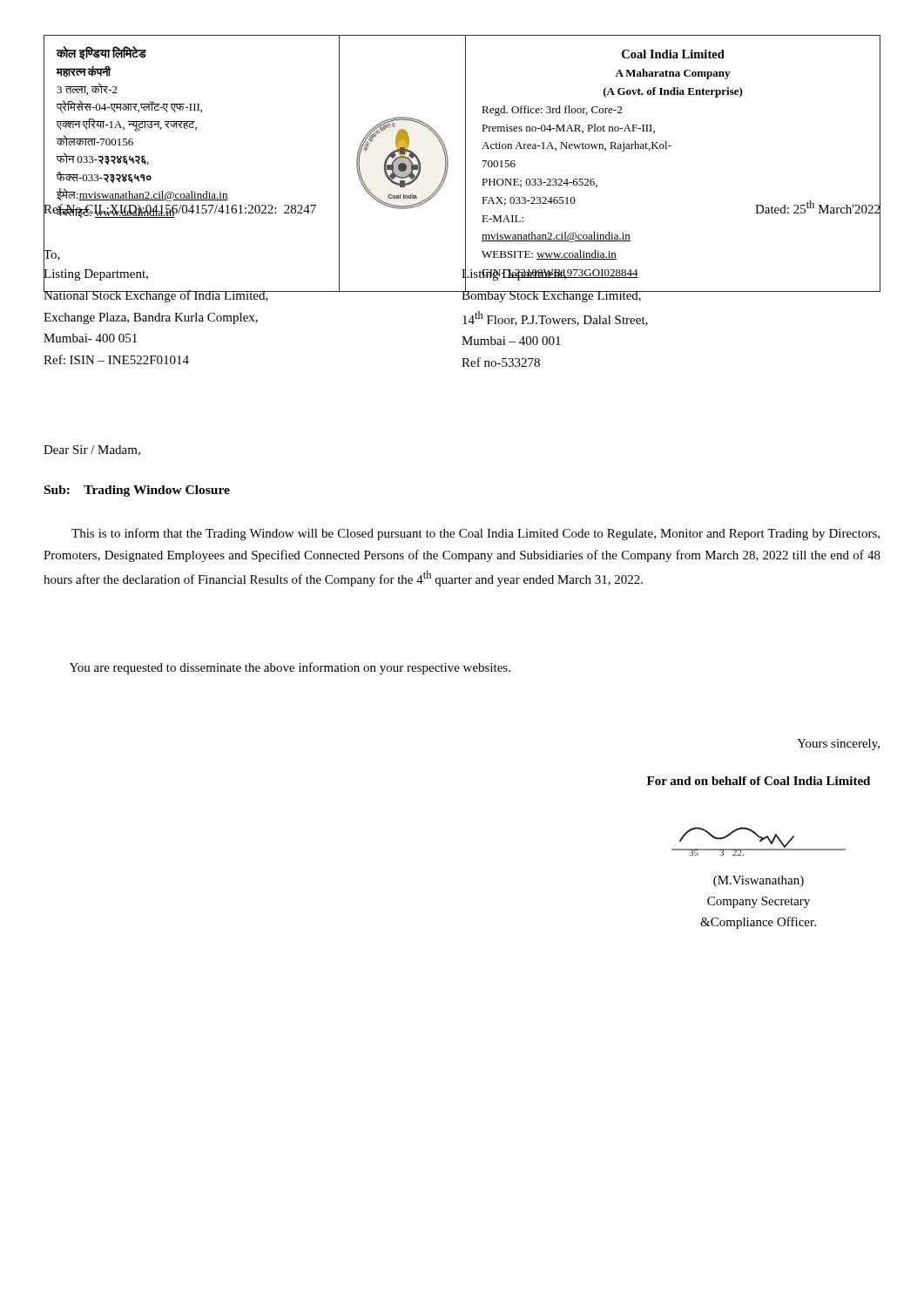The height and width of the screenshot is (1307, 924).
Task: Select the text block starting "Ref.No.CIL:XI(D):04156/04157/4161:2022: 28247 Dated:"
Action: click(462, 208)
